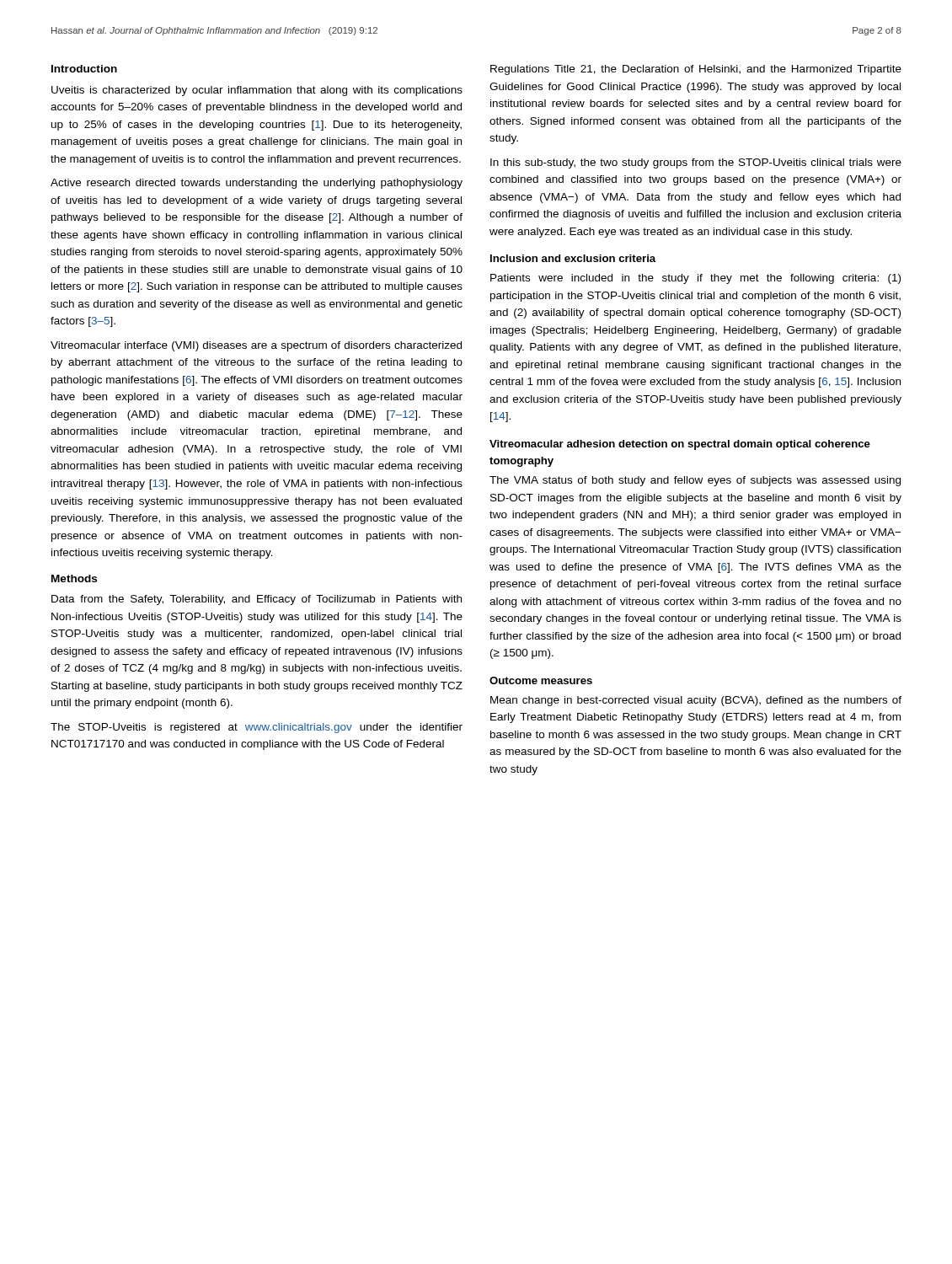Viewport: 952px width, 1264px height.
Task: Locate the region starting "Mean change in best-corrected visual acuity"
Action: click(695, 734)
